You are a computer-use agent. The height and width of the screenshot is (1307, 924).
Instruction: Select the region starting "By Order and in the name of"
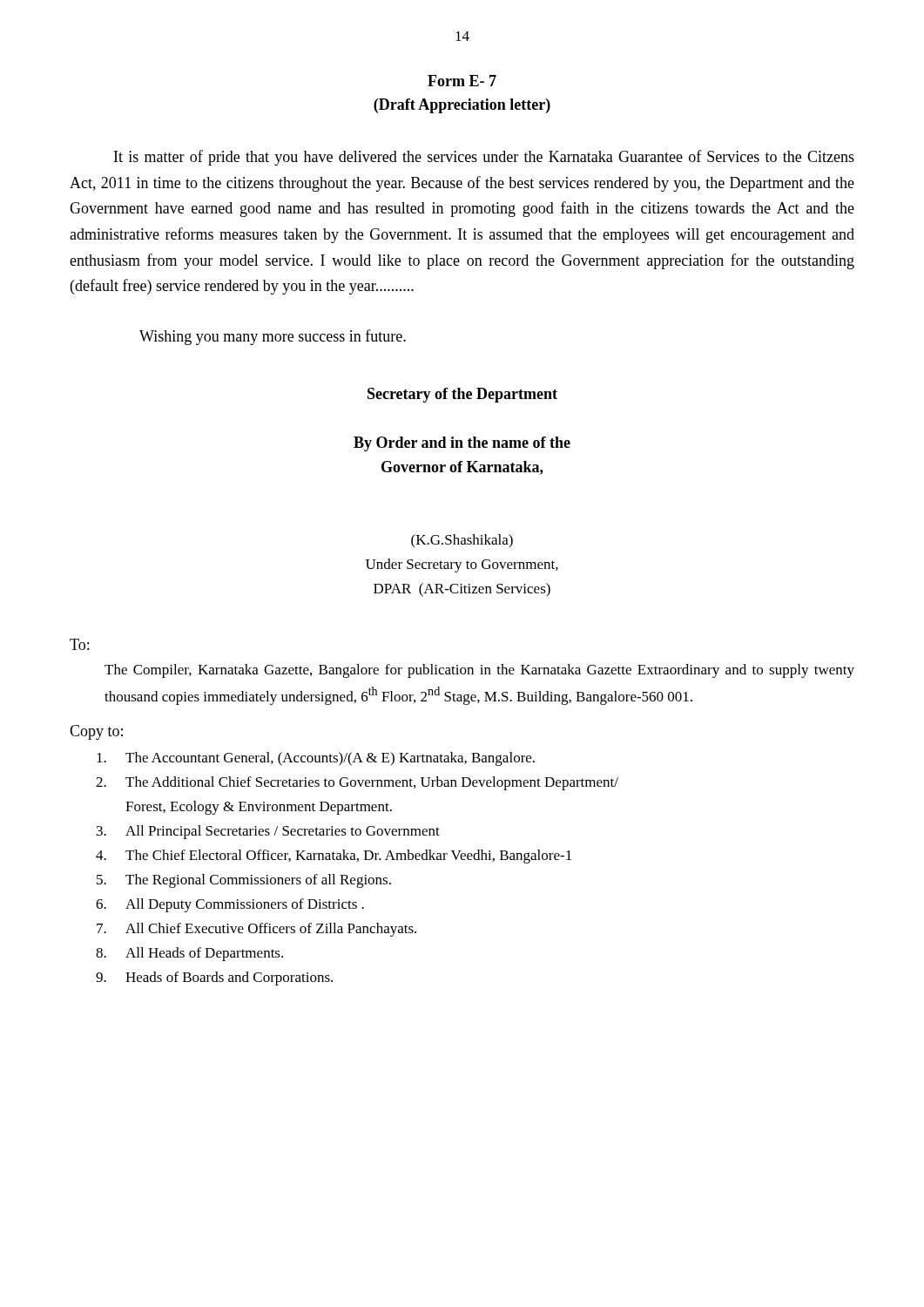pos(462,455)
